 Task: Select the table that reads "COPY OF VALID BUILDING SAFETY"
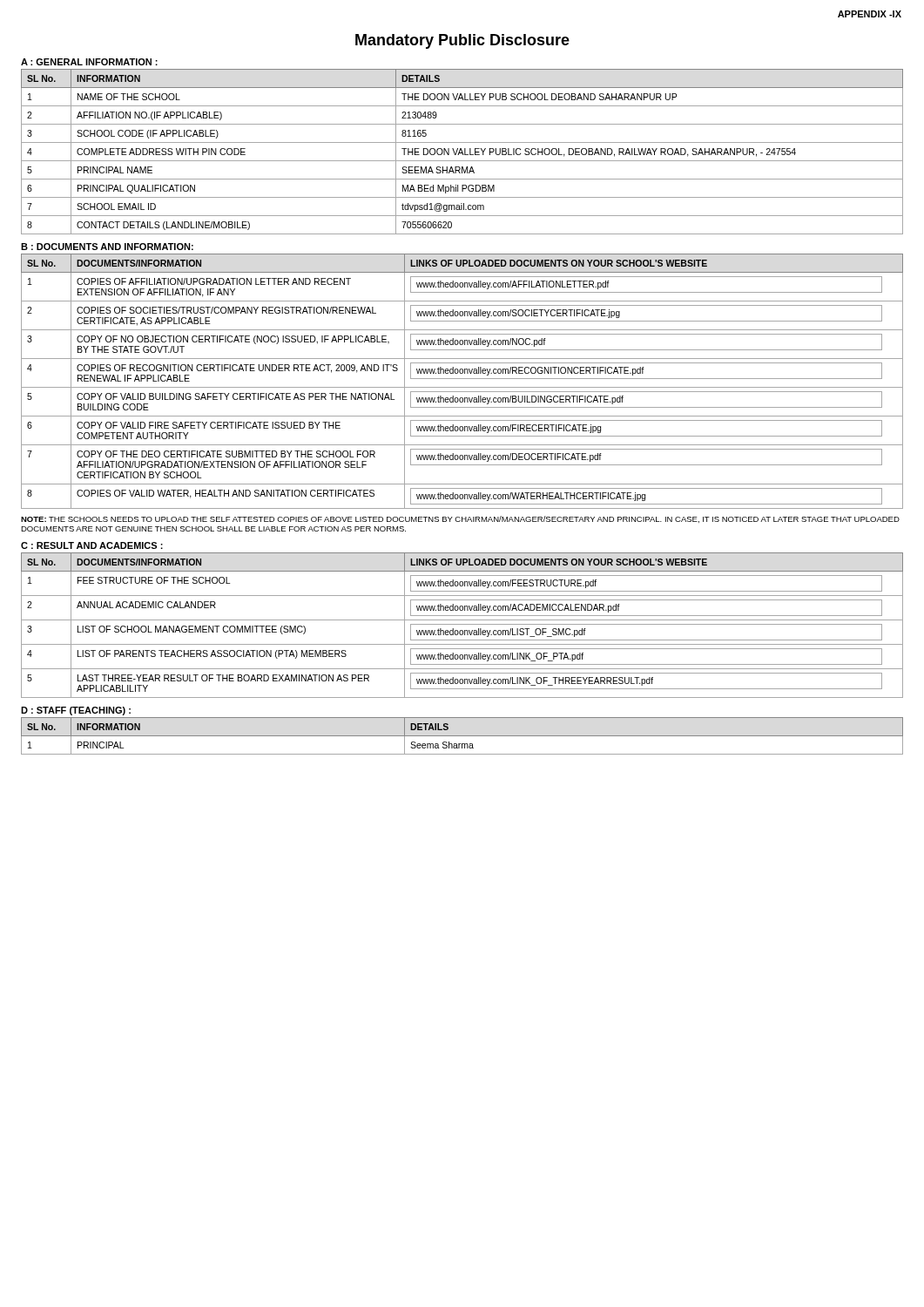coord(462,381)
